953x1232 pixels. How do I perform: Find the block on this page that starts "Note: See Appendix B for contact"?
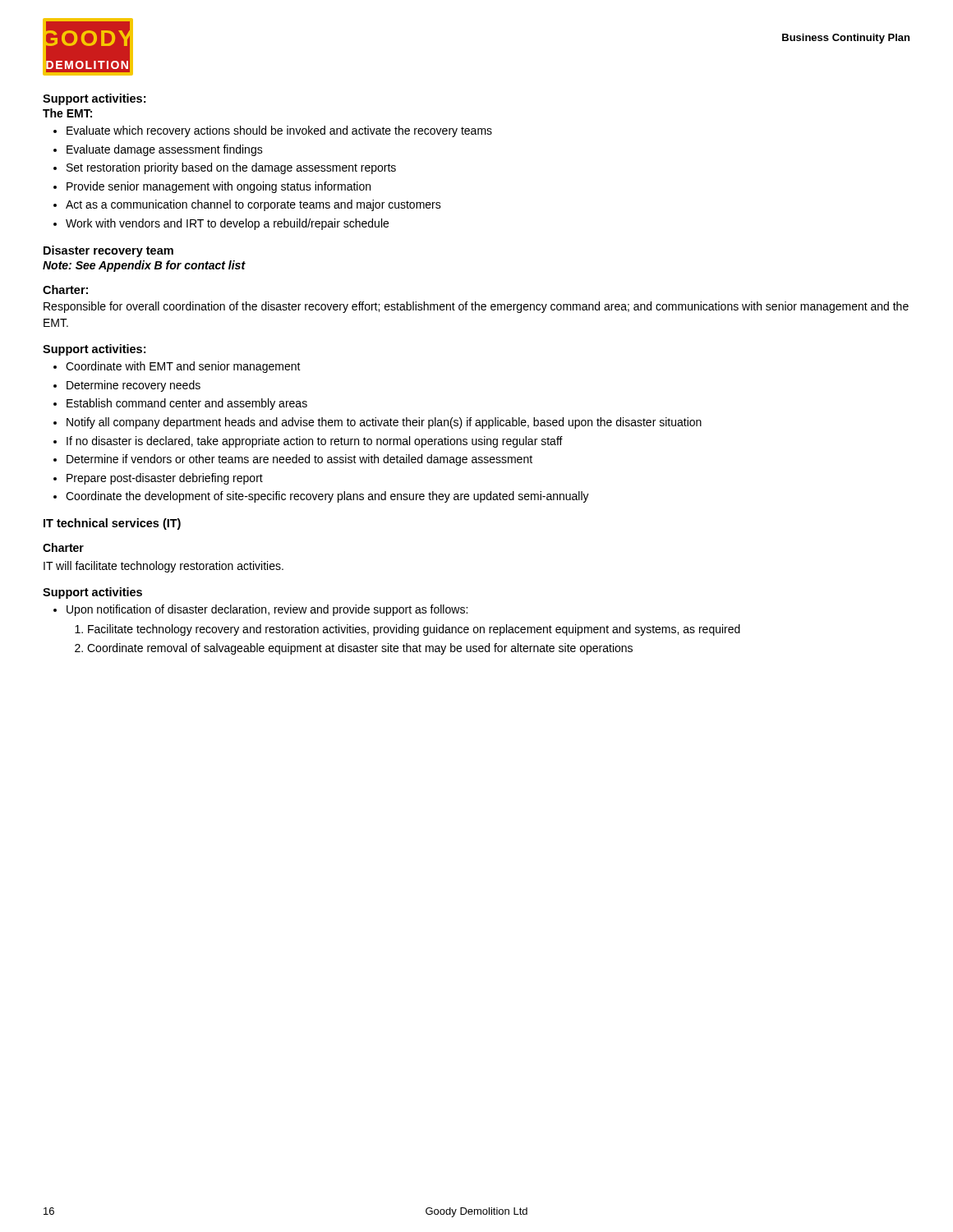(x=144, y=265)
